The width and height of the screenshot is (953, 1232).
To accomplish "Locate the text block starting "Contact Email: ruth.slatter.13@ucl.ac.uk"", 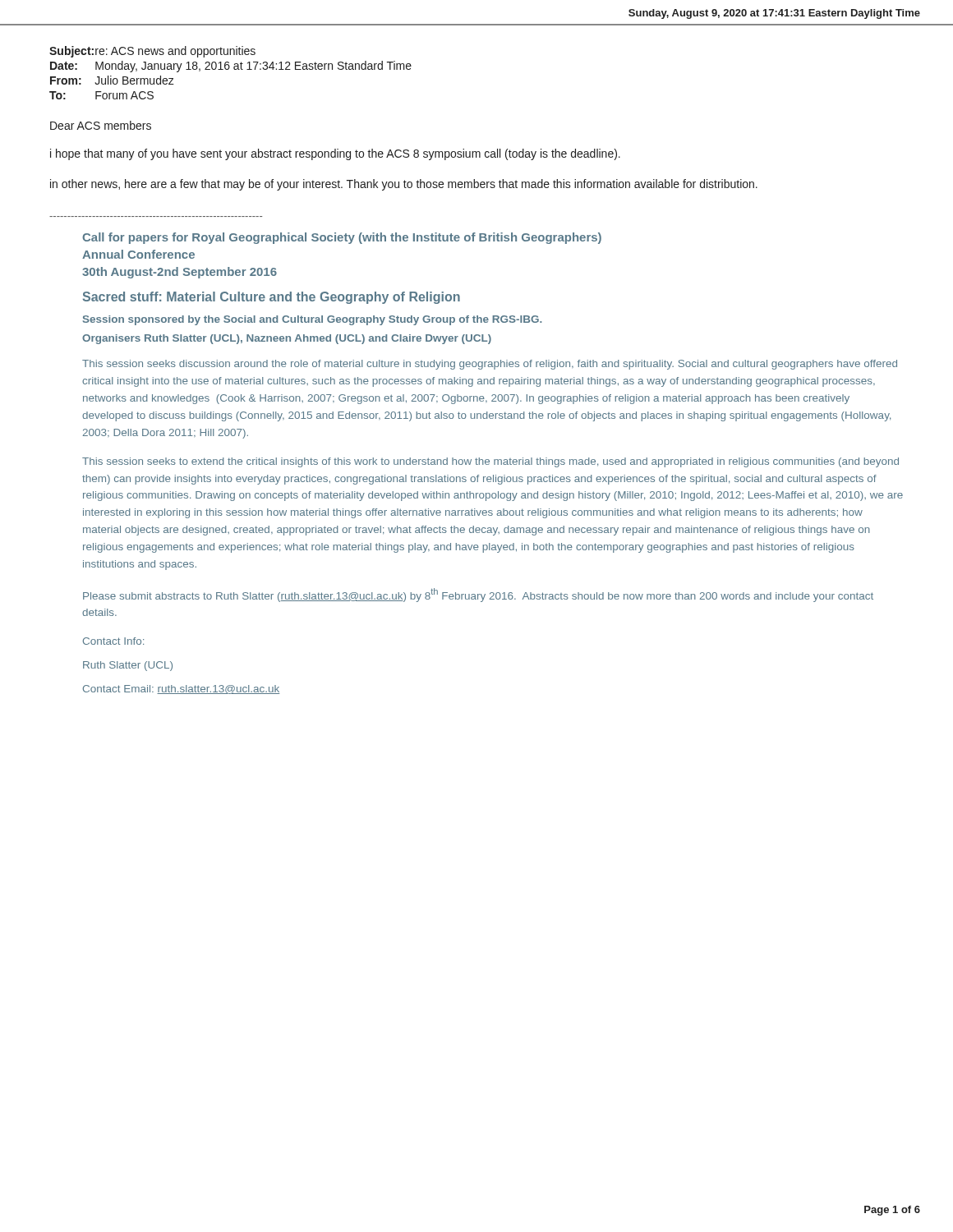I will coord(181,689).
